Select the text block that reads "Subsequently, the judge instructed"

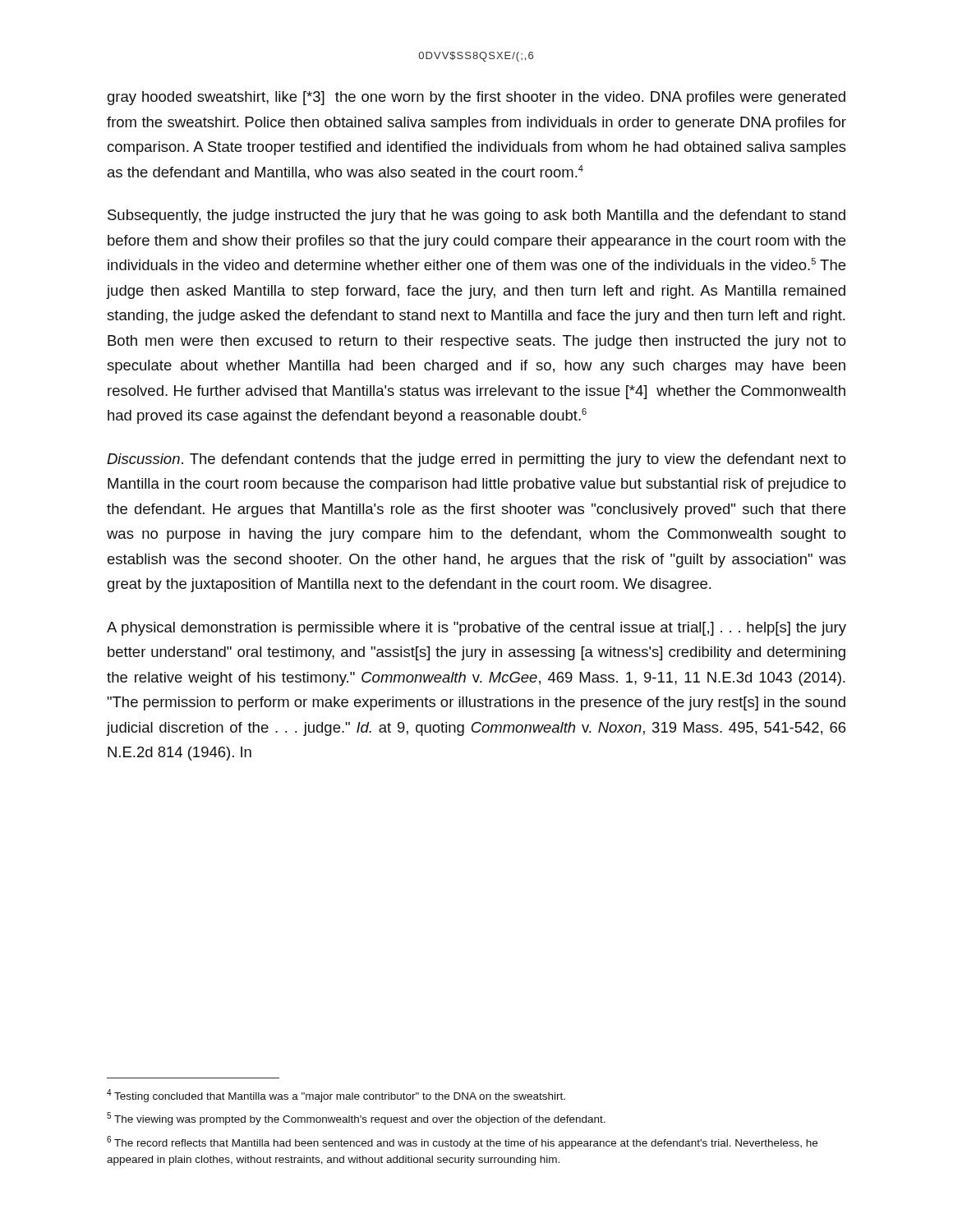point(476,315)
